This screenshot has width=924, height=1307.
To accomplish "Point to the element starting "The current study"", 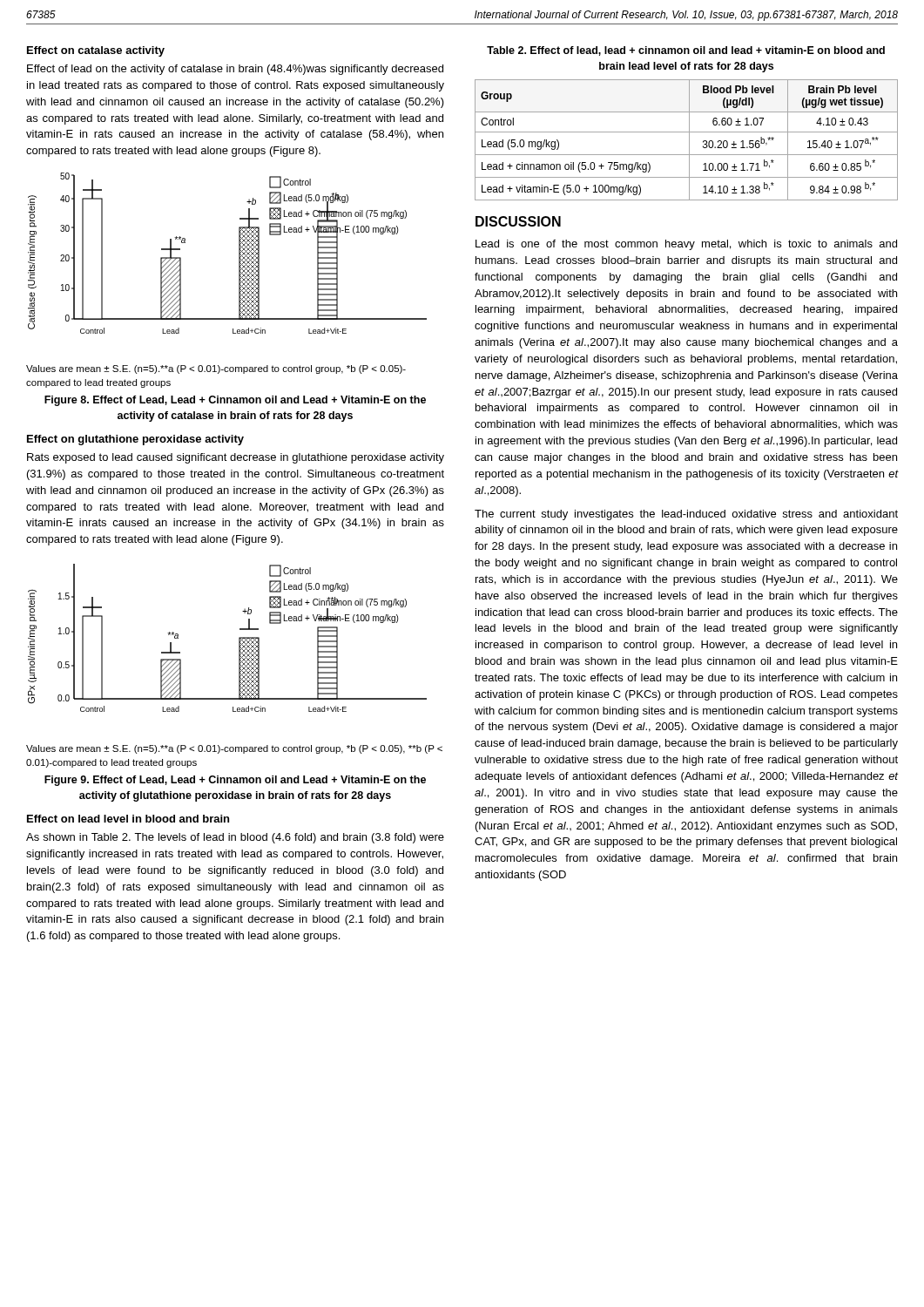I will tap(686, 695).
